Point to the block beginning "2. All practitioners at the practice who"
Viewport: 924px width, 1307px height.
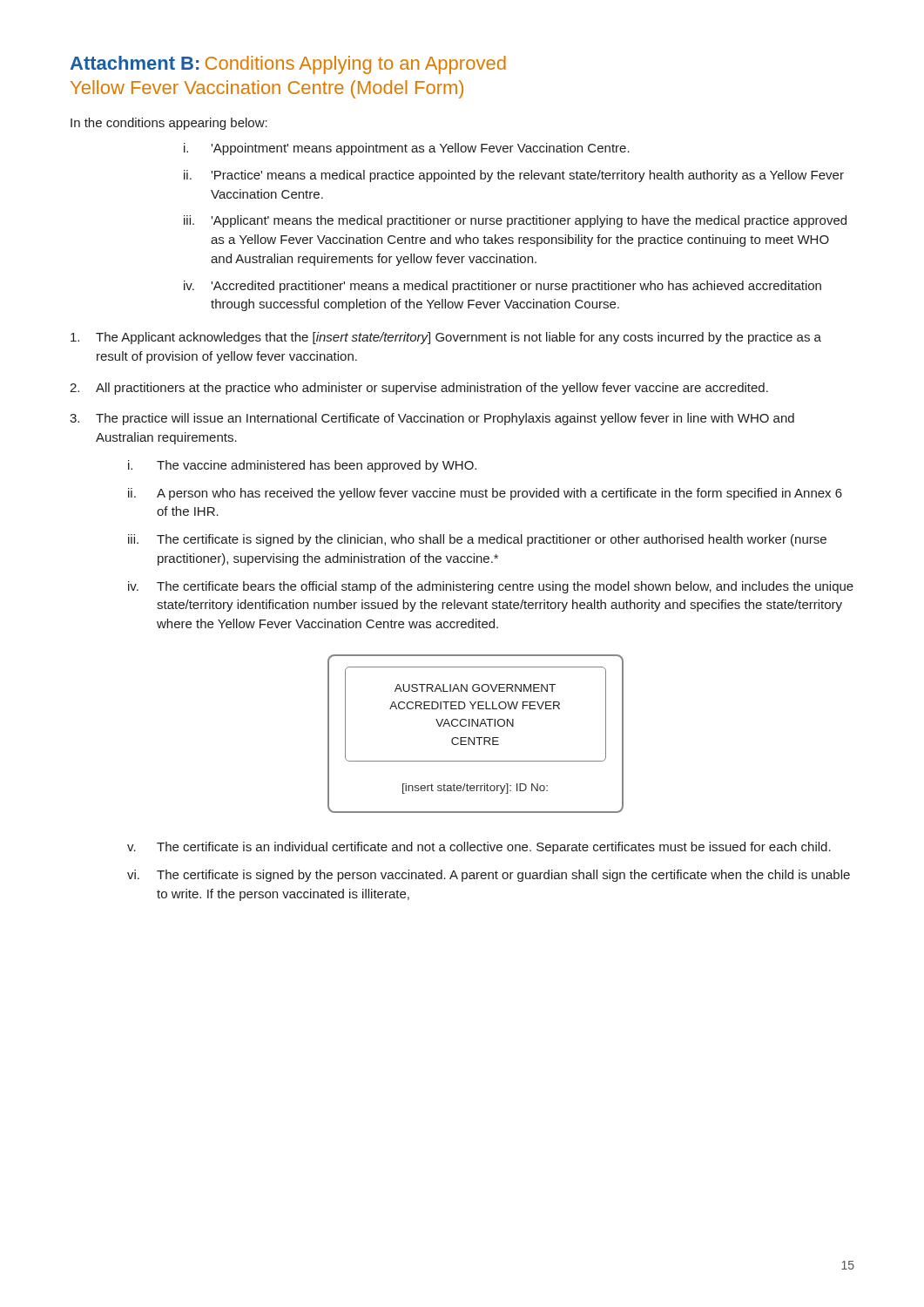[x=462, y=387]
